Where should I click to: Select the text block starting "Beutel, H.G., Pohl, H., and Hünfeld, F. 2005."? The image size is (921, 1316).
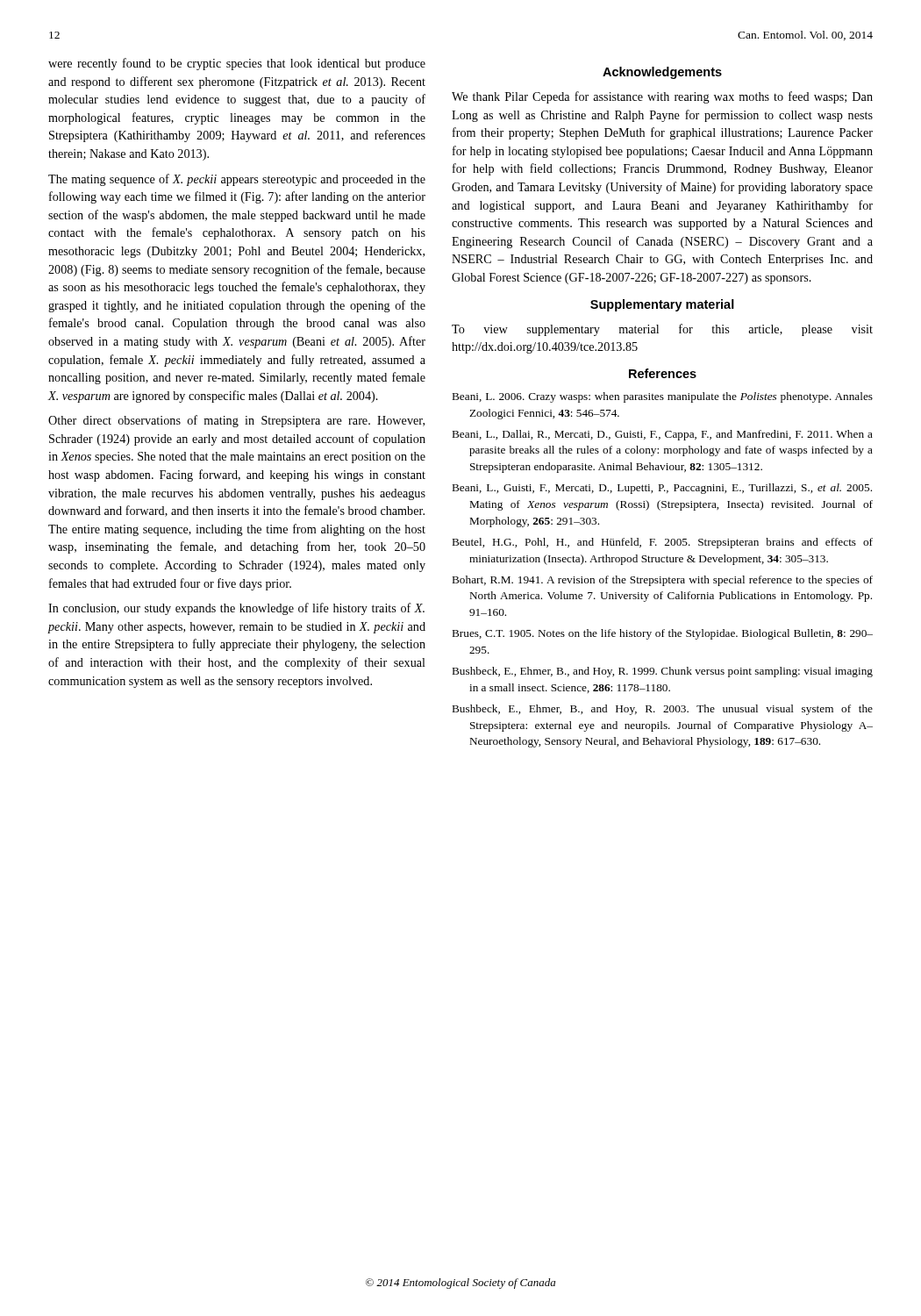click(x=662, y=550)
